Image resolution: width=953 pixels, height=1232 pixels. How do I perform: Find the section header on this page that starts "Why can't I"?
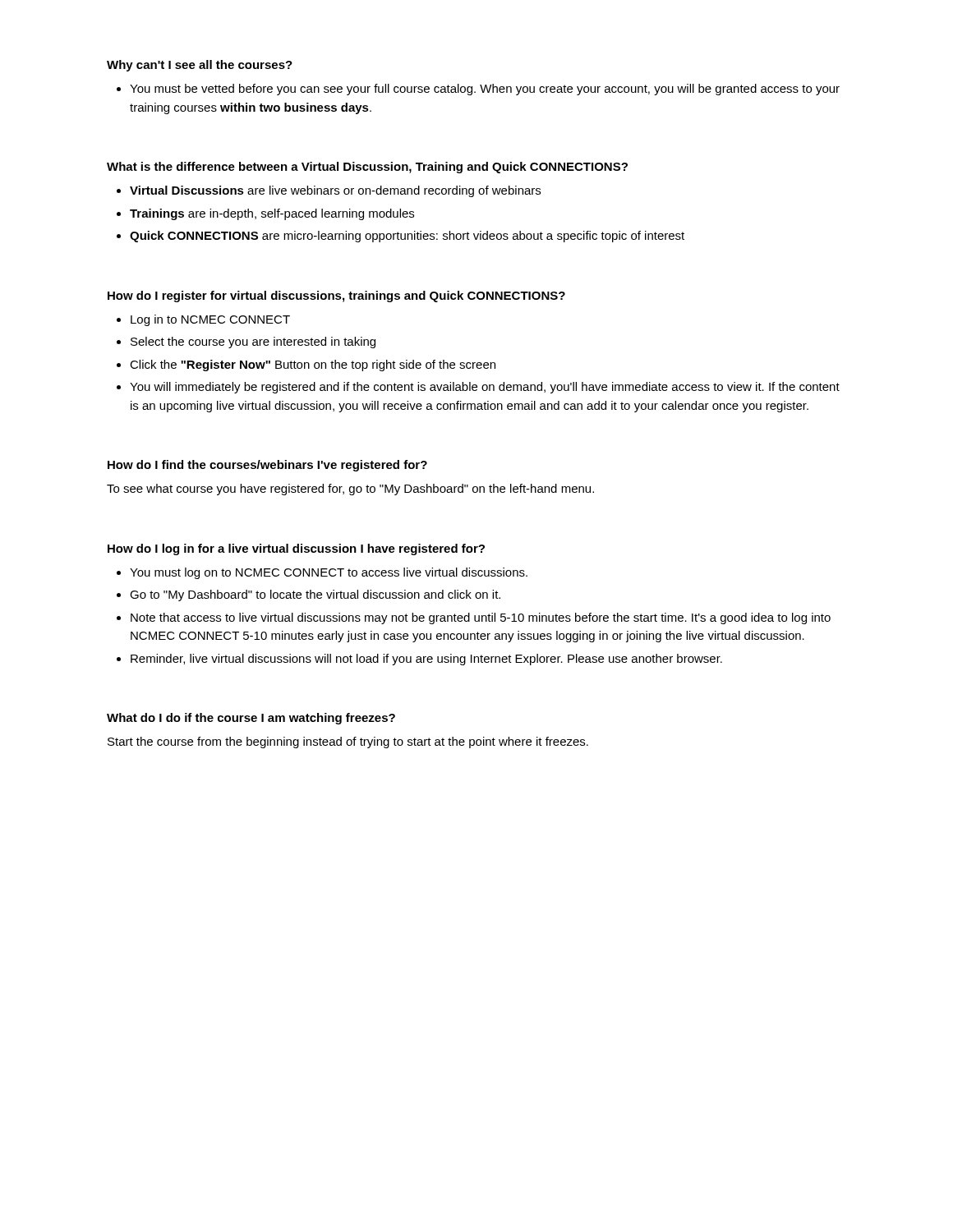pyautogui.click(x=200, y=64)
